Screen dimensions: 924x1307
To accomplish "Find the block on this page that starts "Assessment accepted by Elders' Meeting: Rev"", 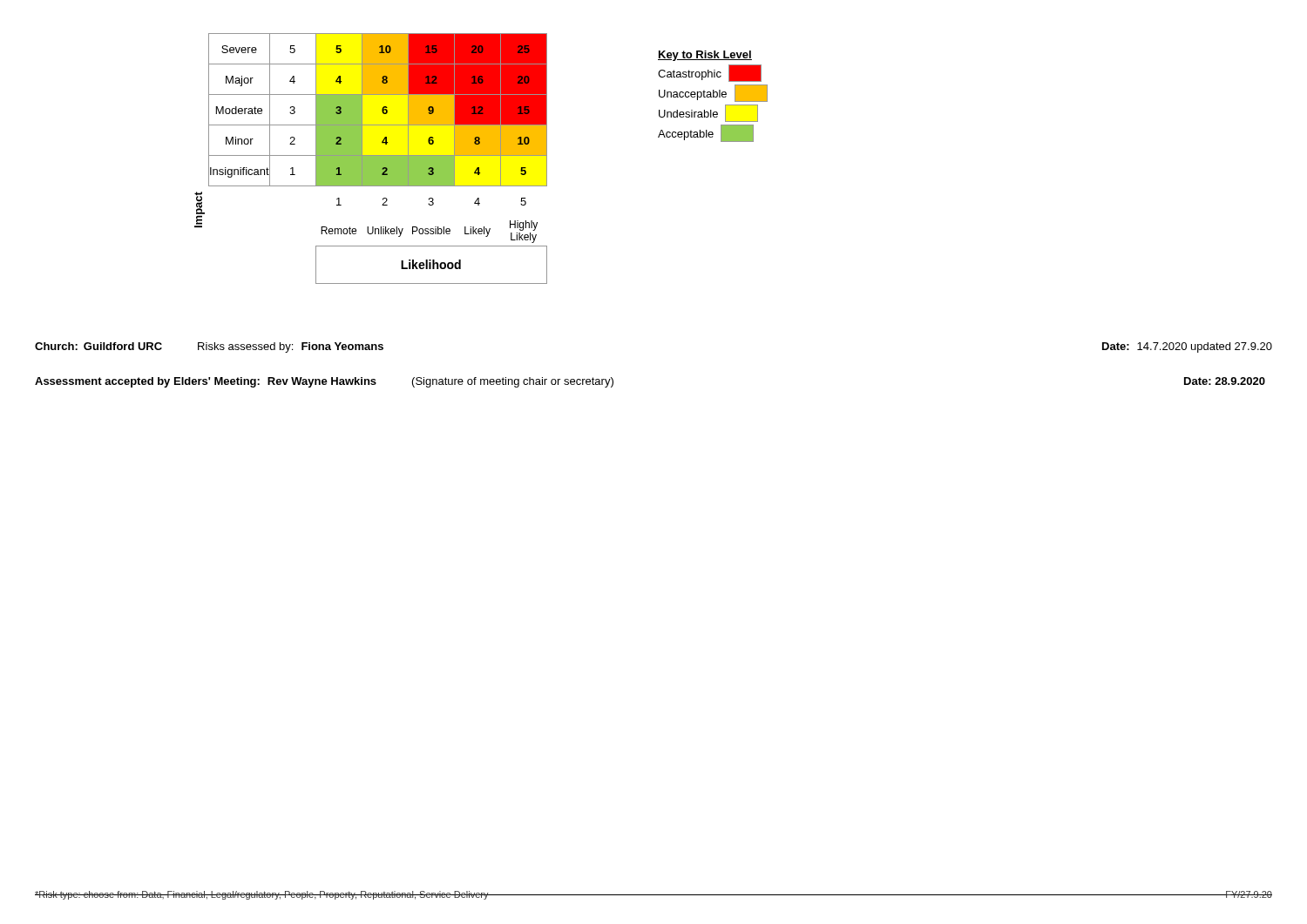I will point(203,382).
